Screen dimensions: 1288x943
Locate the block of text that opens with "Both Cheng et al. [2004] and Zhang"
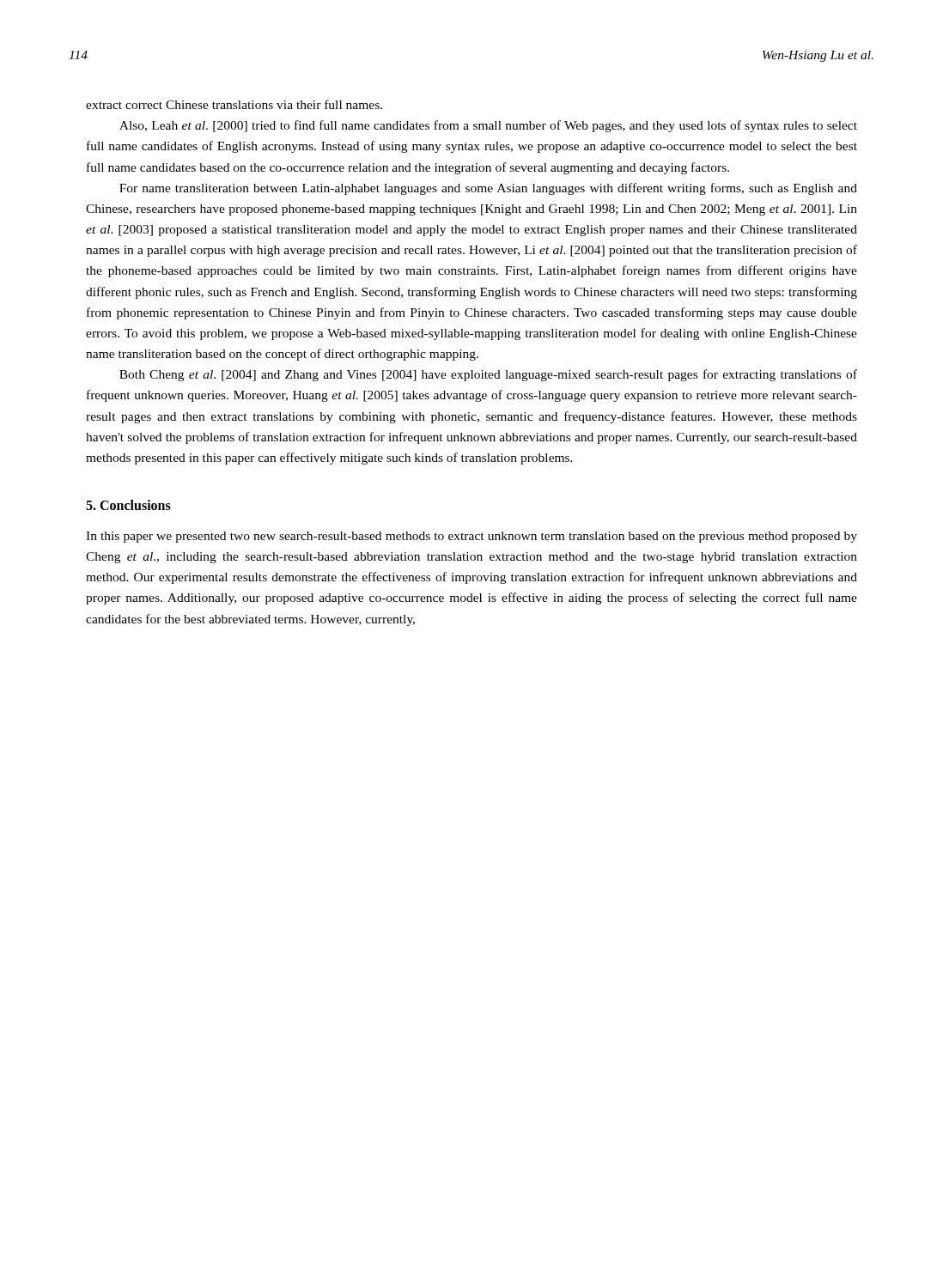point(472,416)
